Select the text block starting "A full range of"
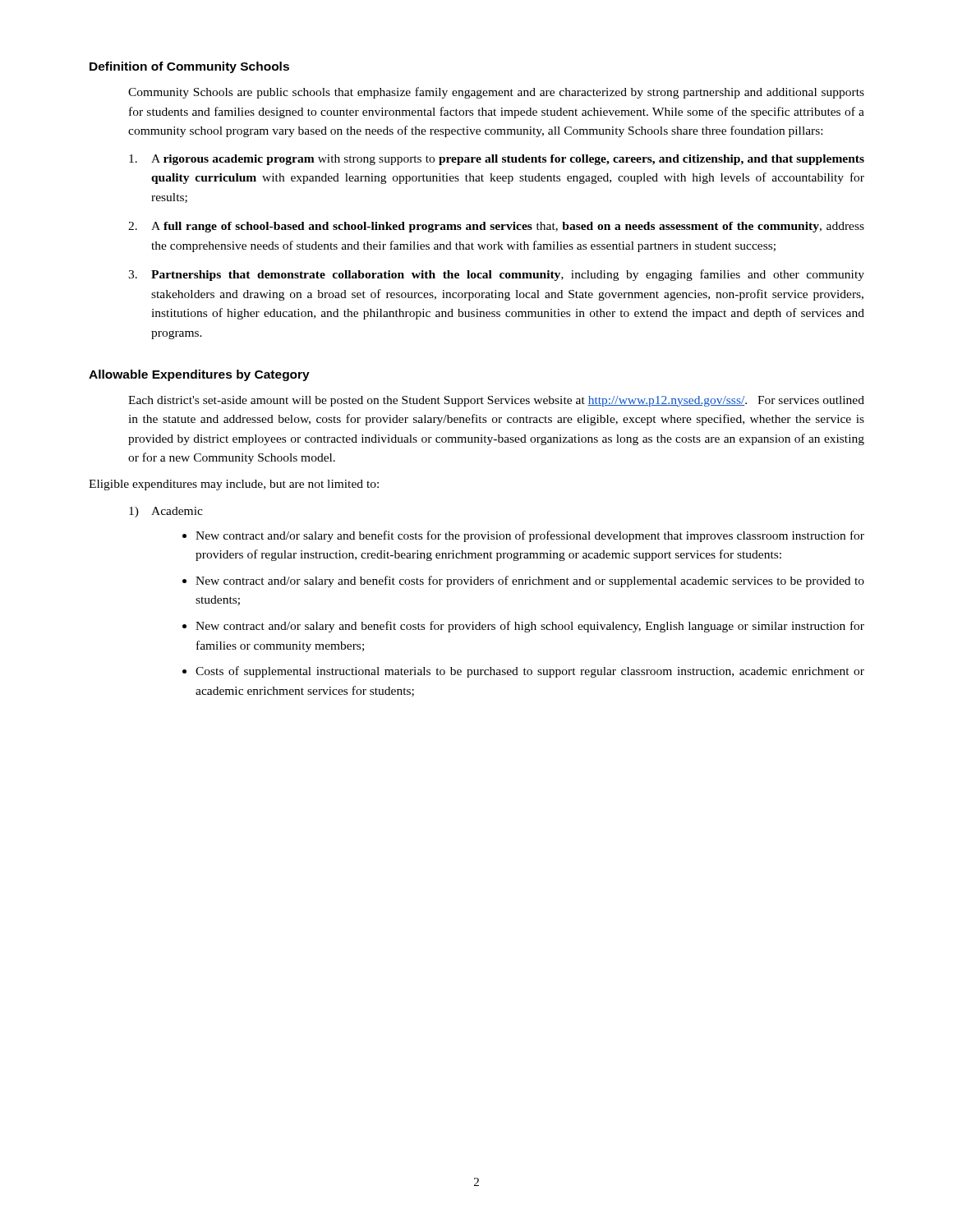Viewport: 953px width, 1232px height. pos(508,235)
